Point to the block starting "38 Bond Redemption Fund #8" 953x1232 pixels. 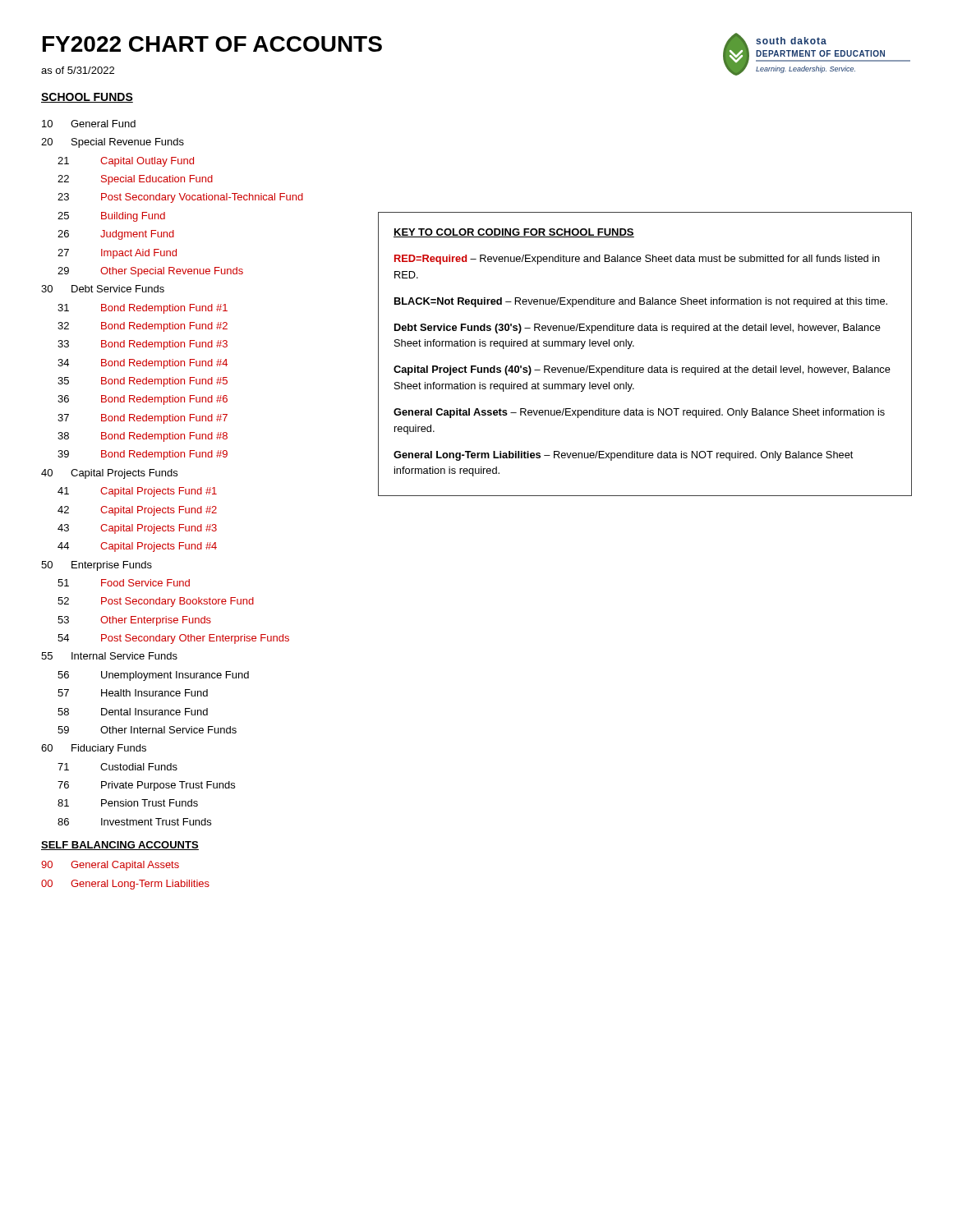(134, 436)
